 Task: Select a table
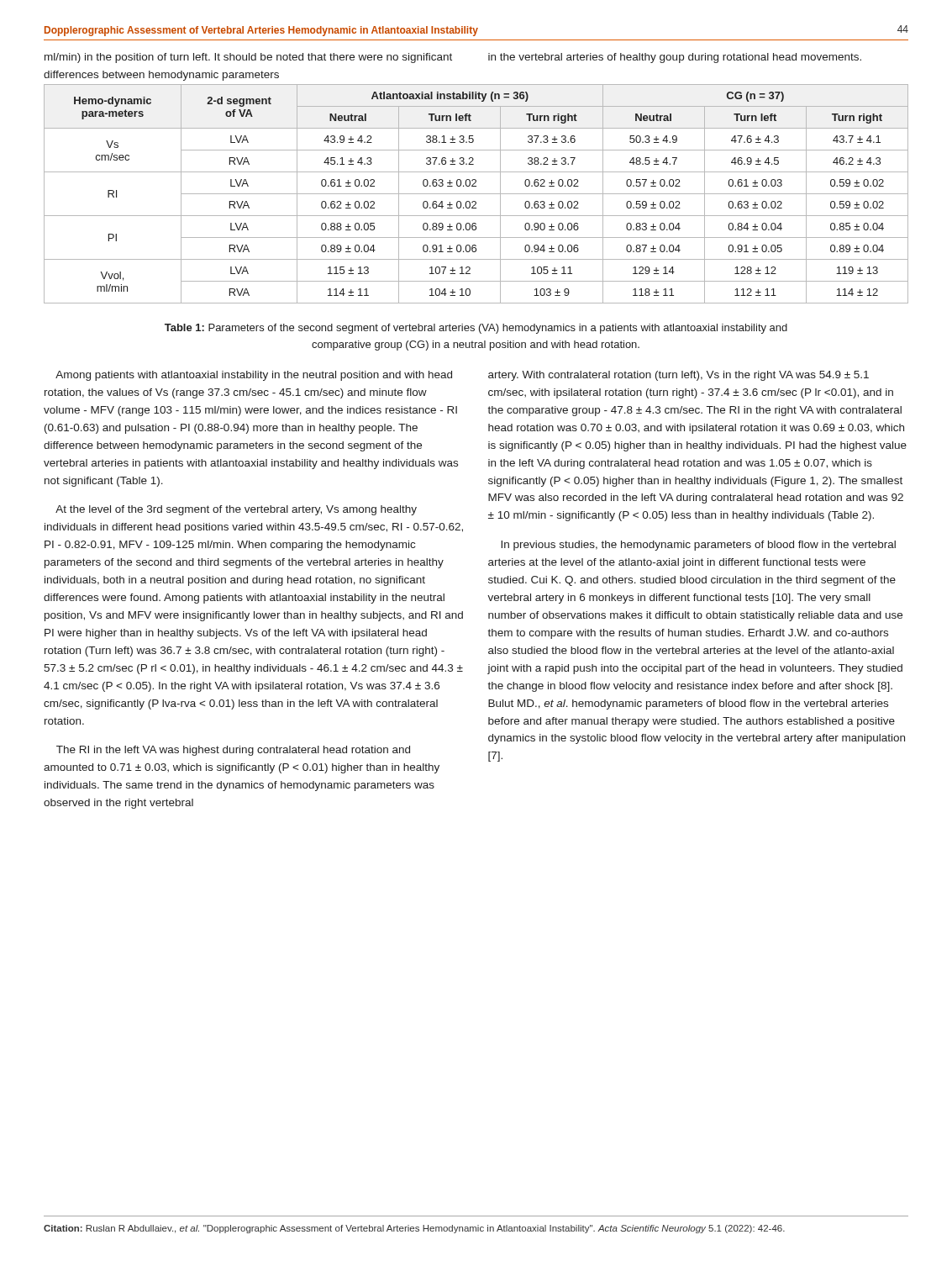[476, 194]
